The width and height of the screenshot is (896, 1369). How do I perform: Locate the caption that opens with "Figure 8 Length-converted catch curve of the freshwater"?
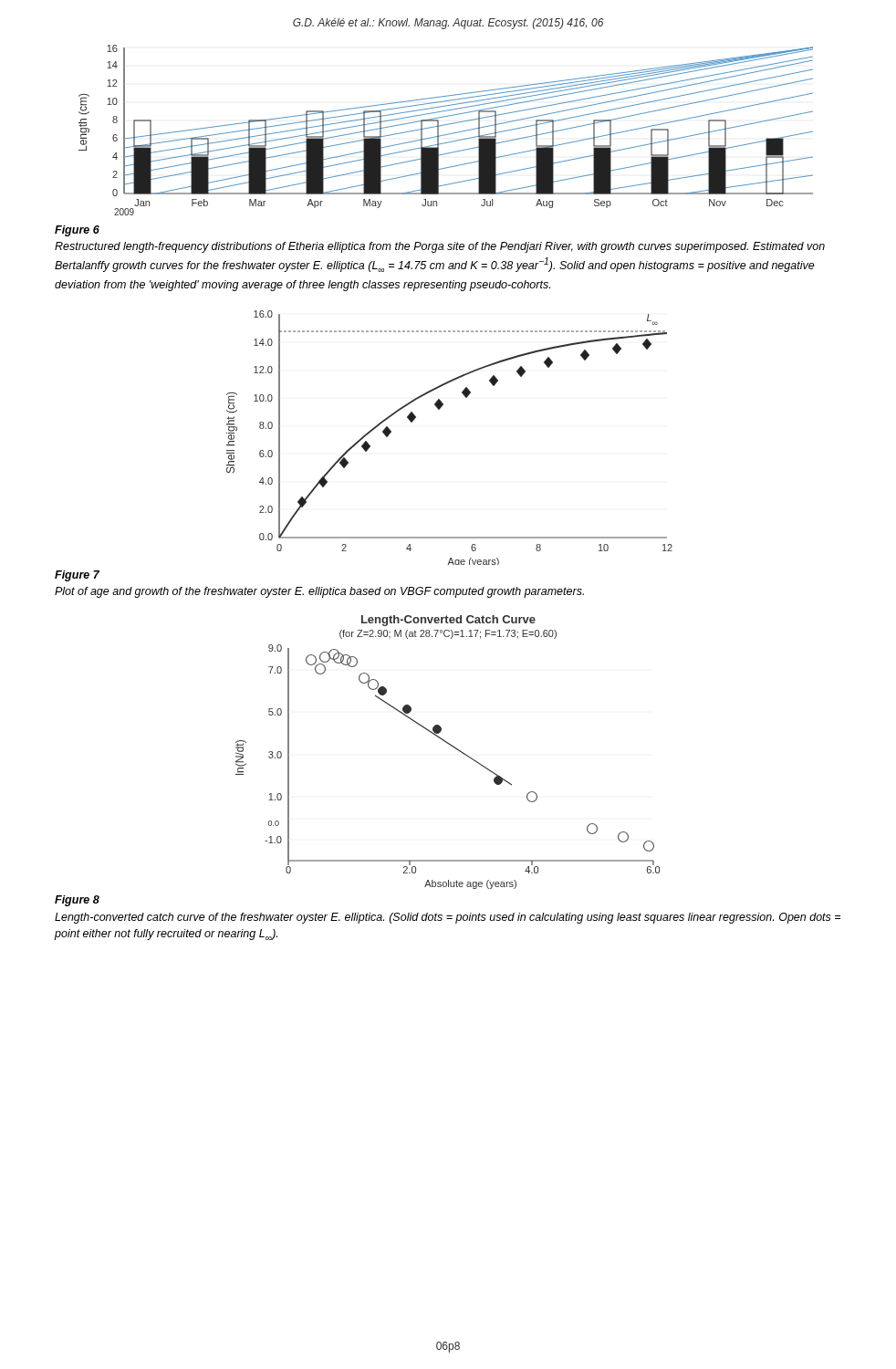click(x=448, y=918)
